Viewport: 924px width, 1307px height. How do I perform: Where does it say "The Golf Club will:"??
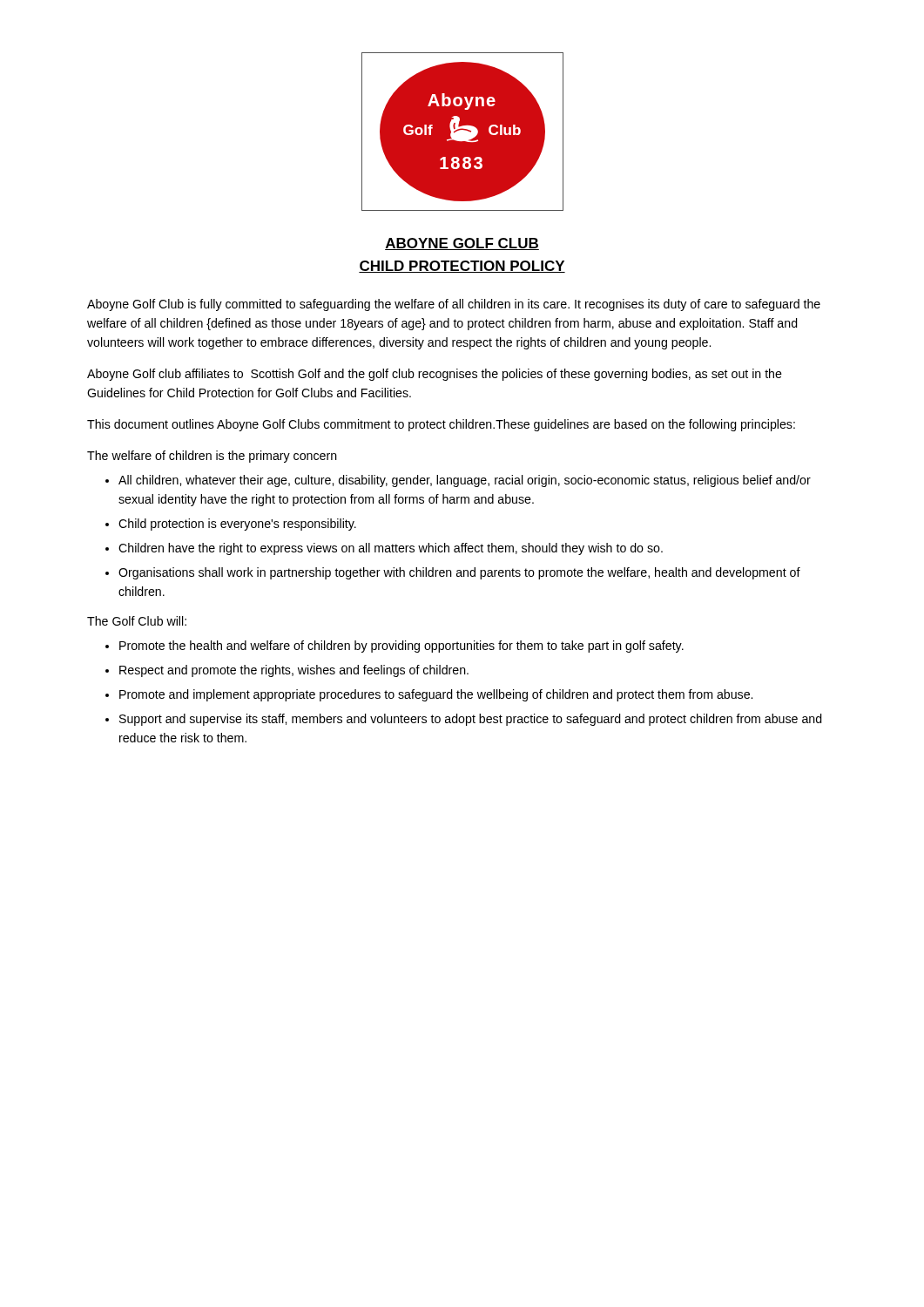137,621
